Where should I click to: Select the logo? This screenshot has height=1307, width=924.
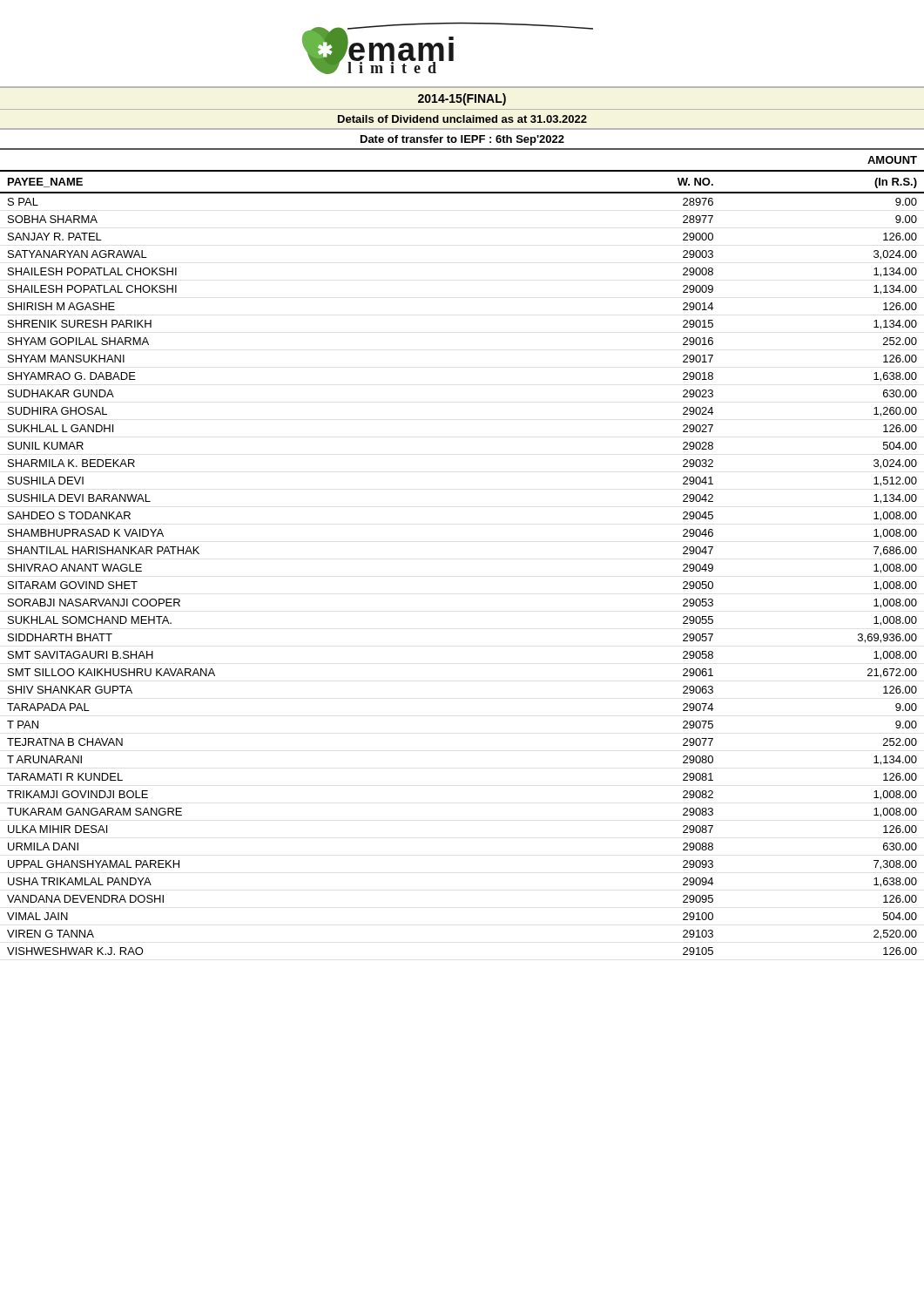pyautogui.click(x=462, y=43)
